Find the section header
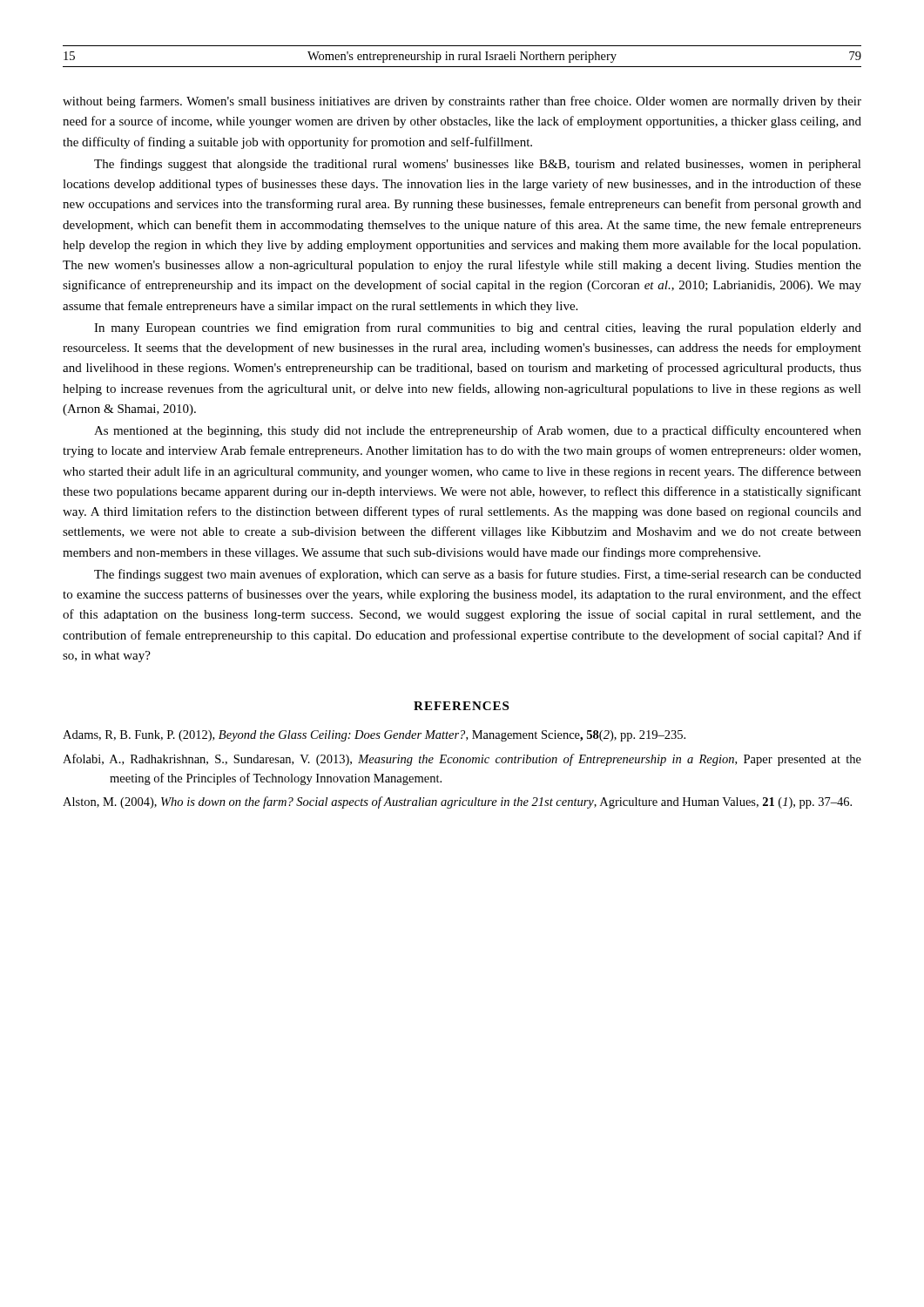The image size is (924, 1307). [462, 706]
